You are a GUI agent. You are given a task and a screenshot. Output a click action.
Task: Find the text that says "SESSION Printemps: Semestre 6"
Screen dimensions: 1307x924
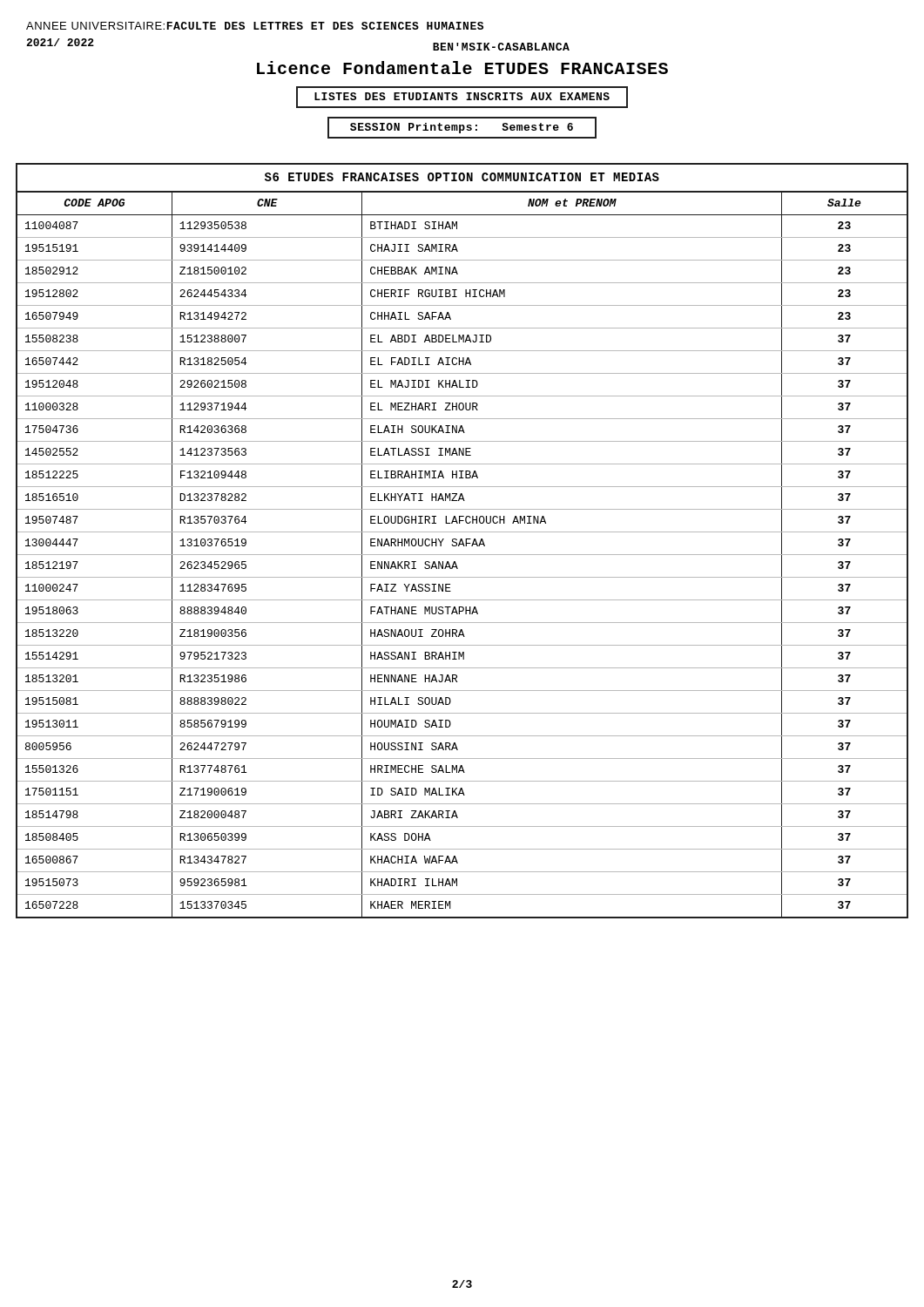click(462, 128)
